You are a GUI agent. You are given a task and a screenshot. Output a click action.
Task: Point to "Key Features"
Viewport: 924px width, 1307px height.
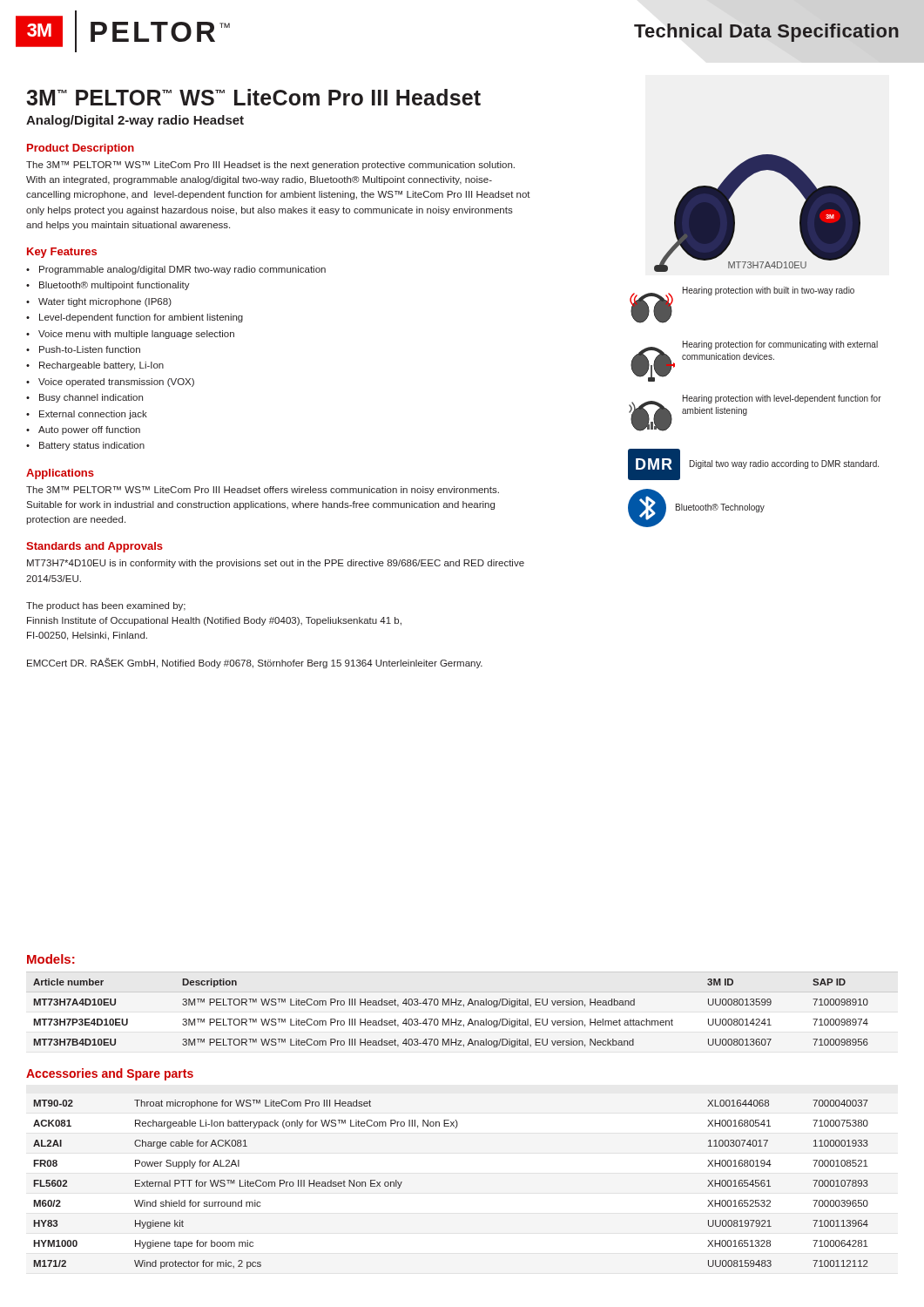pyautogui.click(x=62, y=251)
